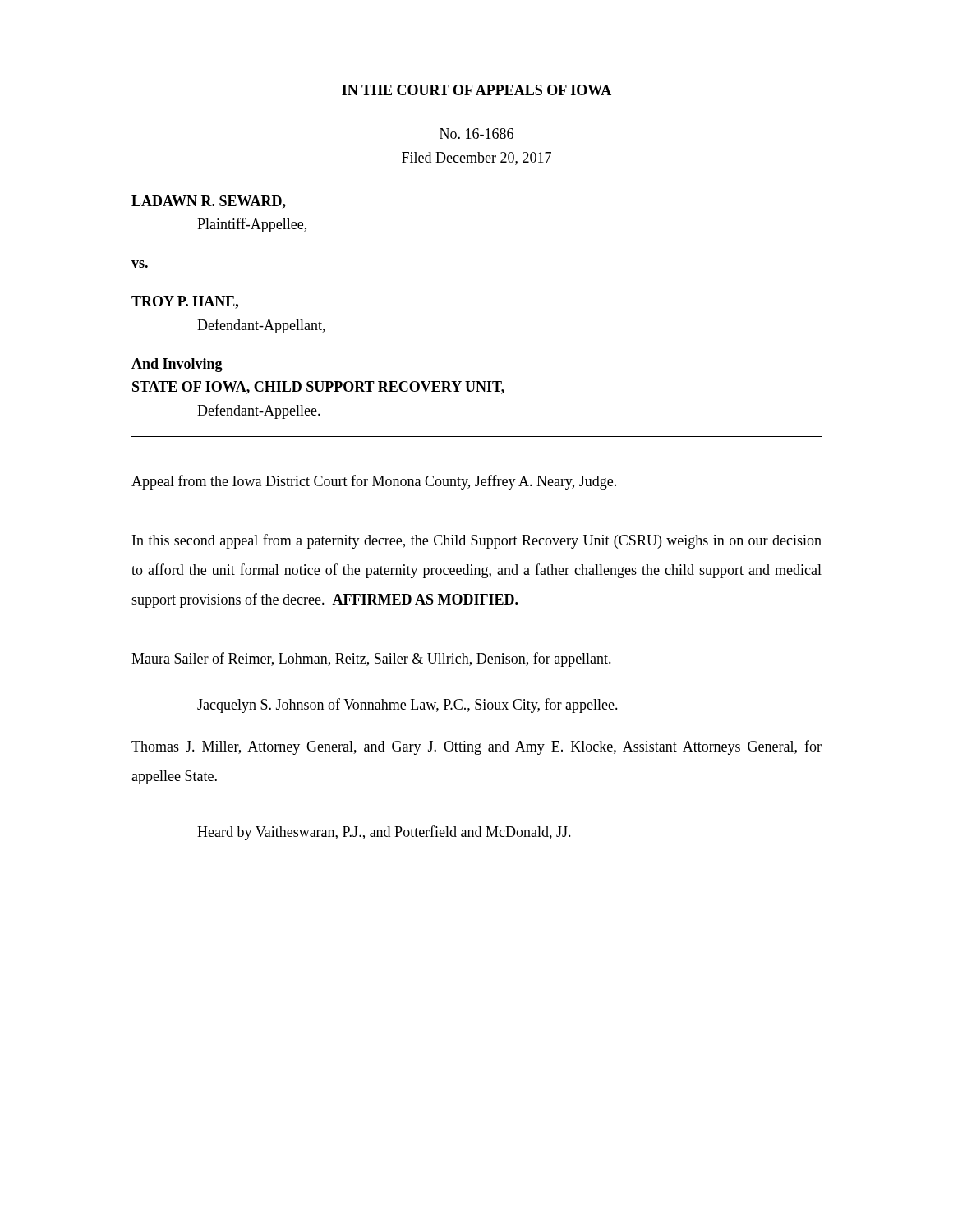The height and width of the screenshot is (1232, 953).
Task: Select the text block containing "No. 16-1686 Filed"
Action: 476,146
